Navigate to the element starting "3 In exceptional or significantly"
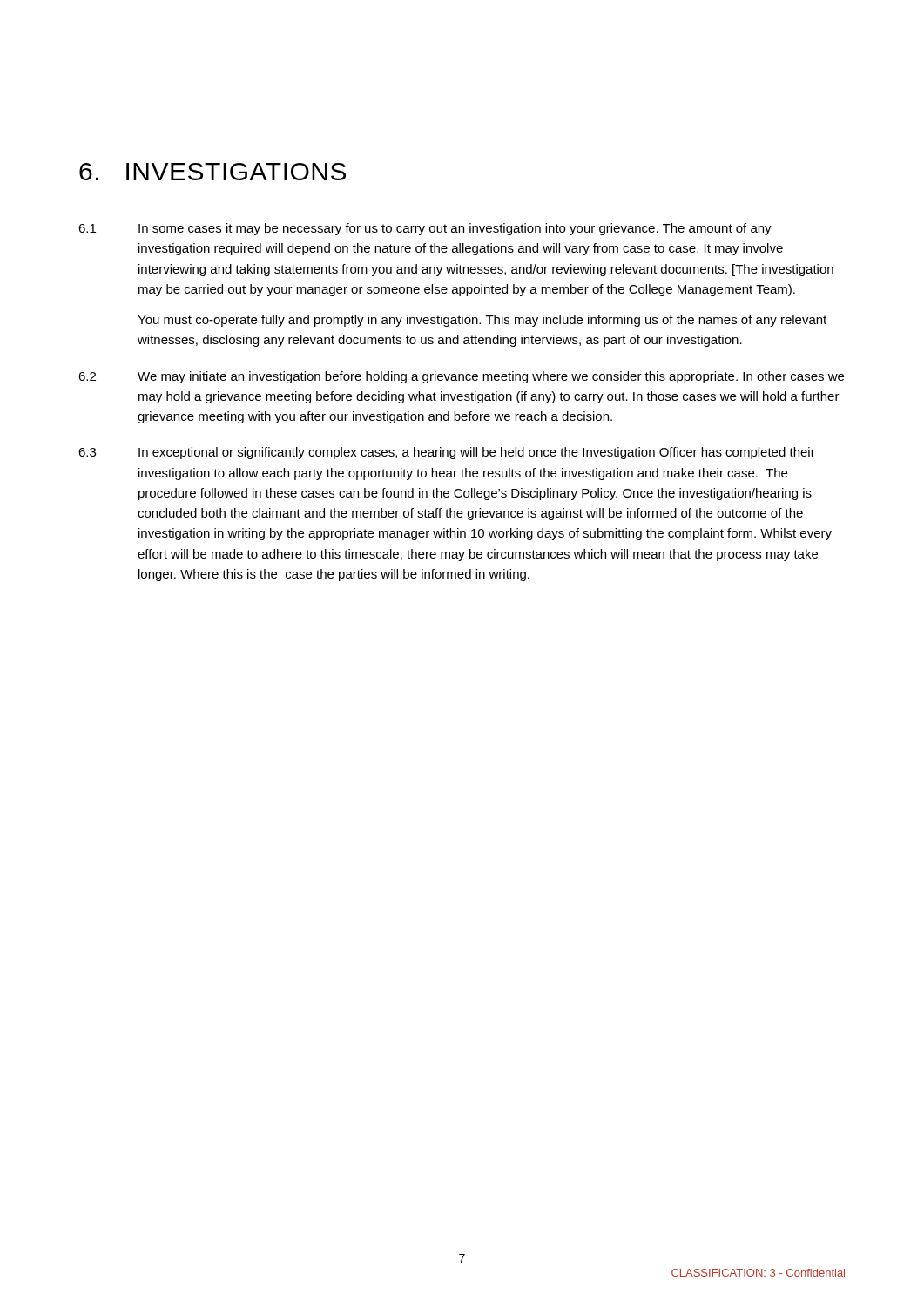 point(462,513)
